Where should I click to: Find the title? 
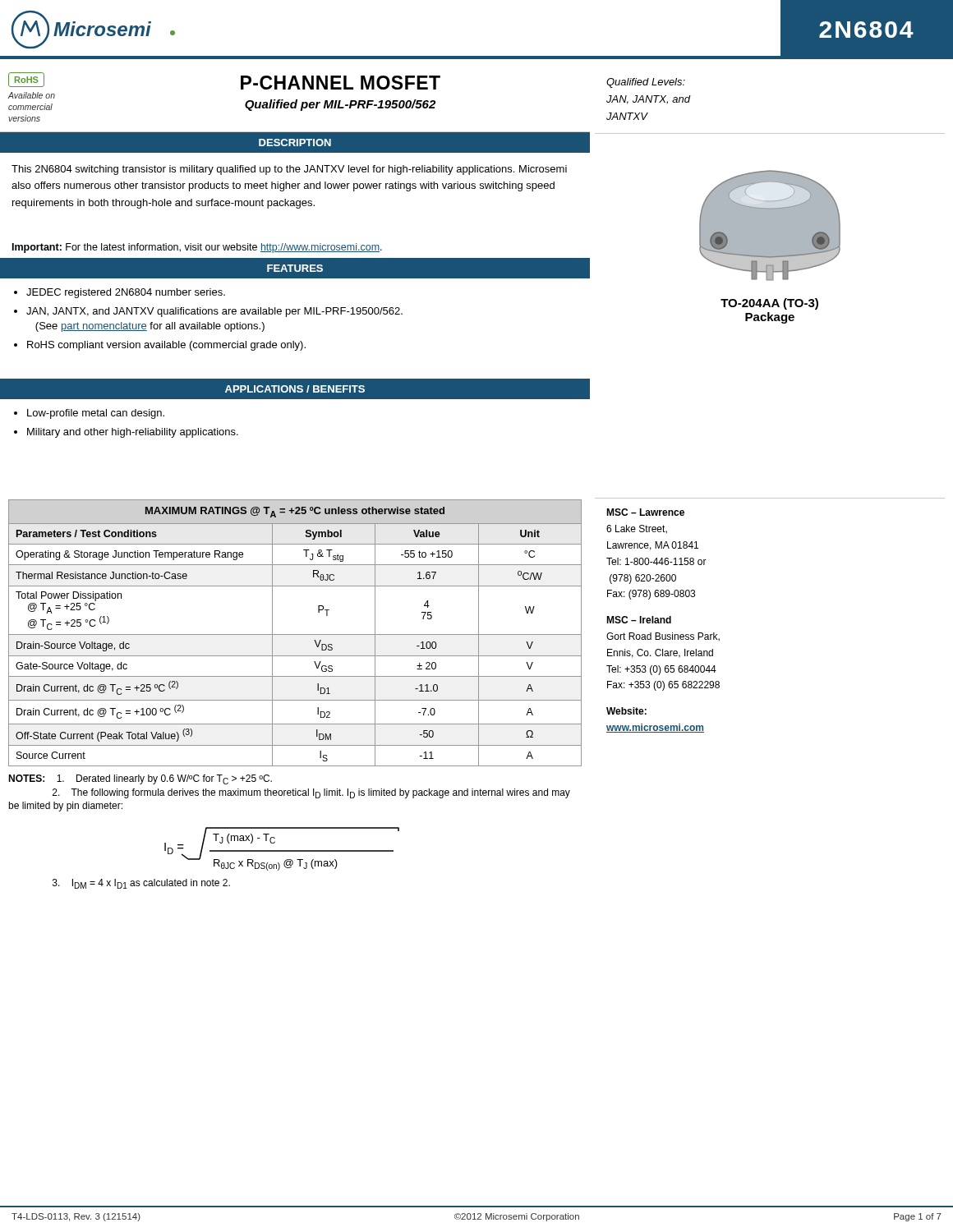click(x=340, y=92)
